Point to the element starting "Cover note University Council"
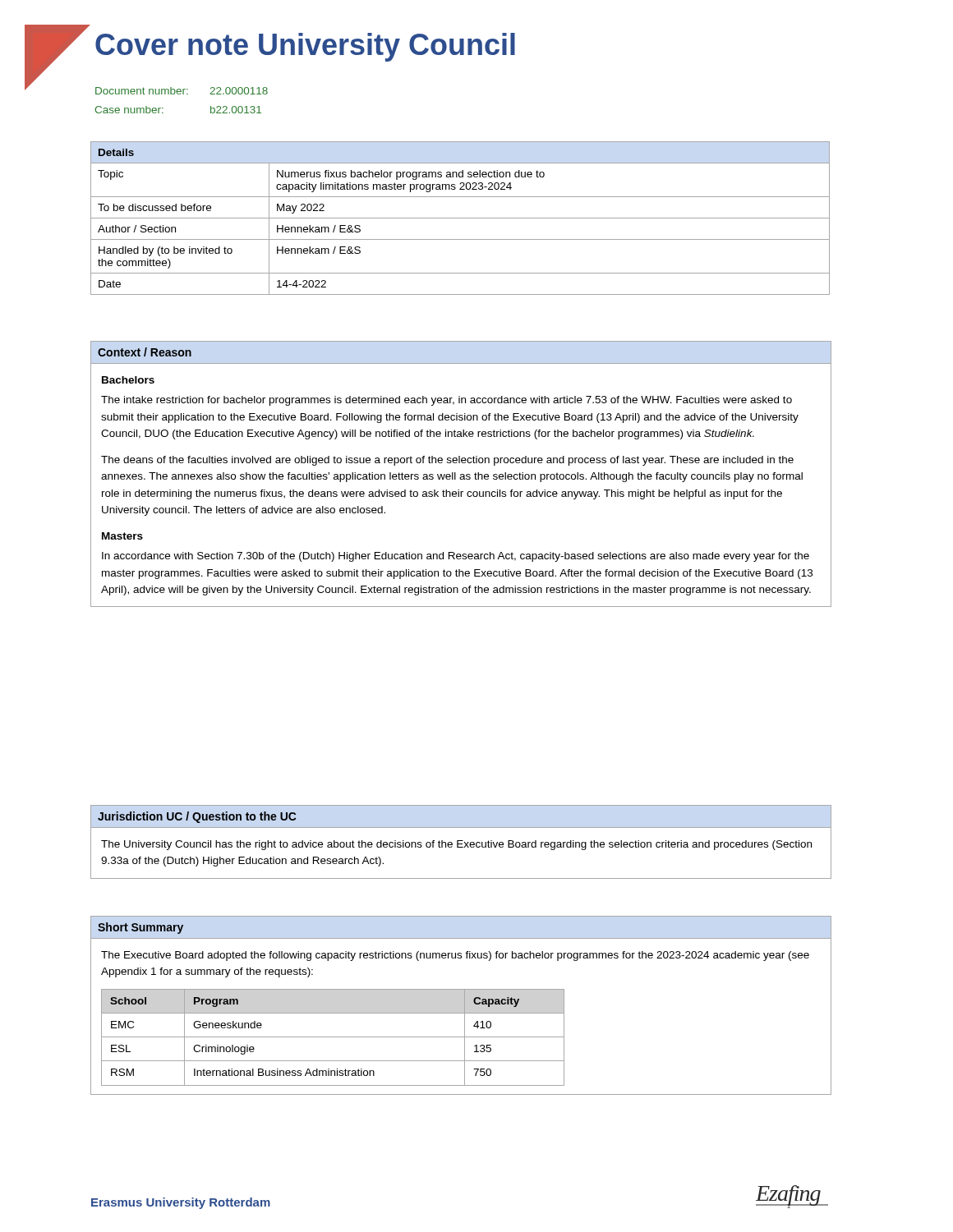953x1232 pixels. (306, 45)
